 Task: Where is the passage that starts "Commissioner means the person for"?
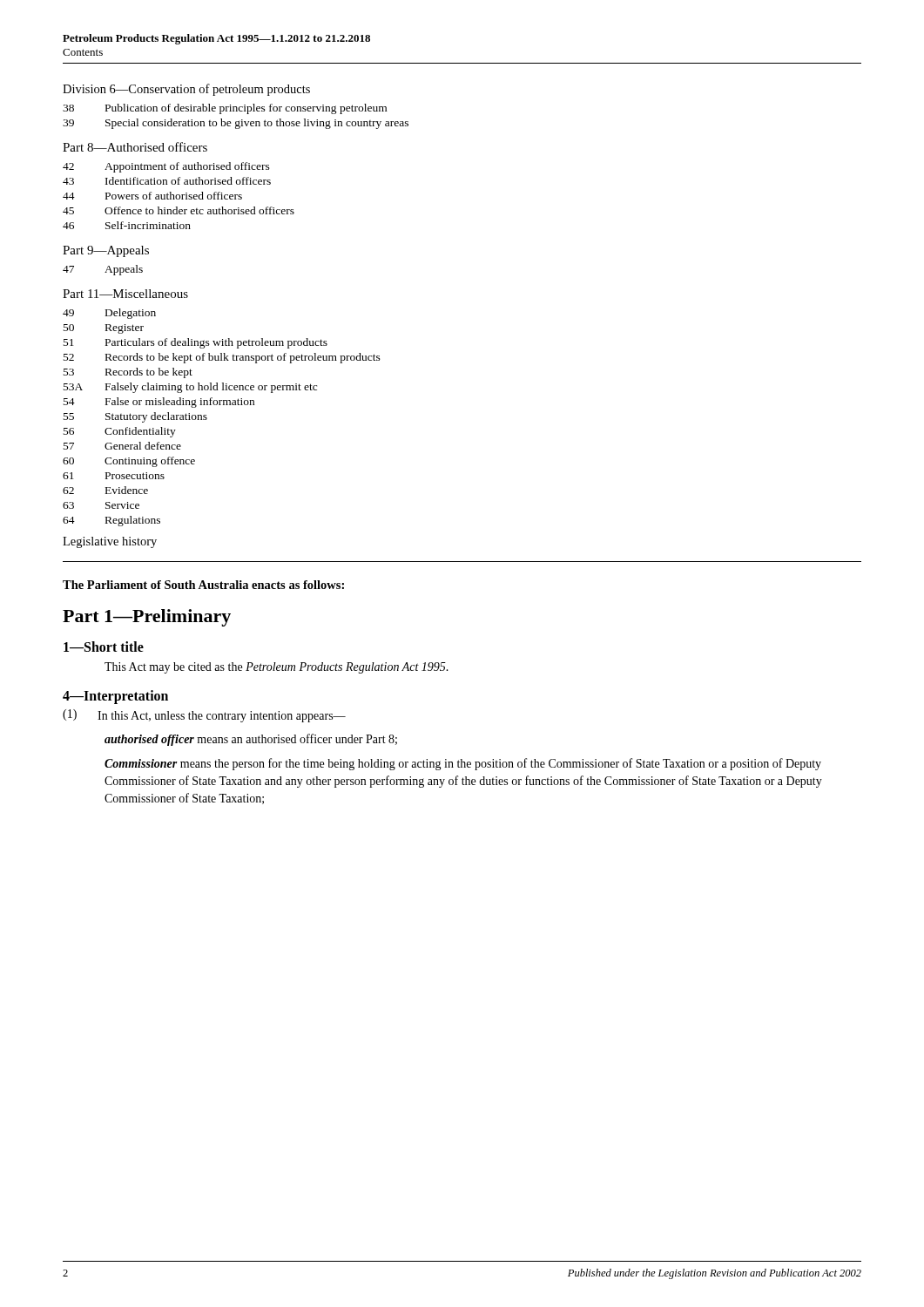pos(463,781)
